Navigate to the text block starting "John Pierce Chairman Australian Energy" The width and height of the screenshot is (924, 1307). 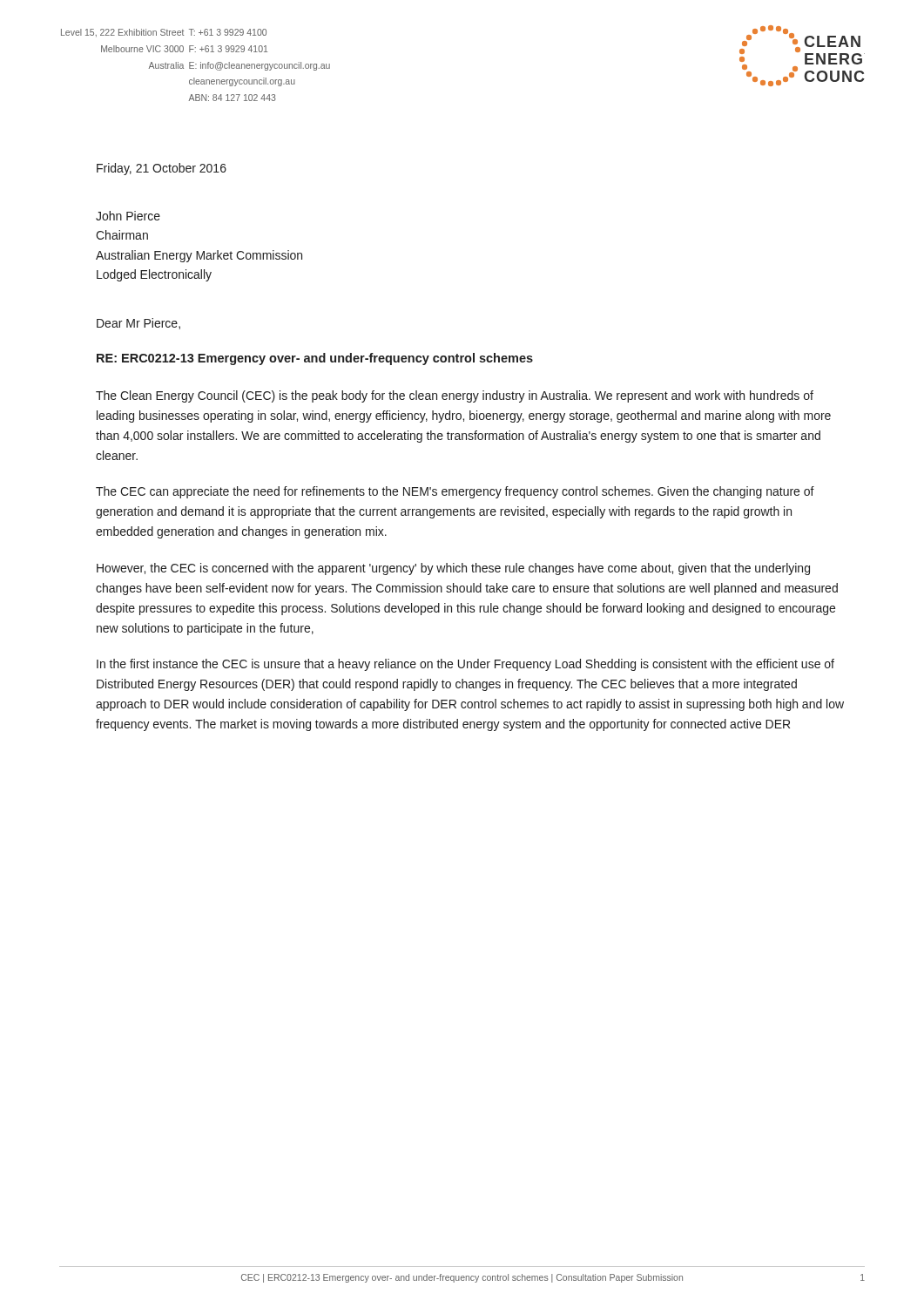point(199,245)
